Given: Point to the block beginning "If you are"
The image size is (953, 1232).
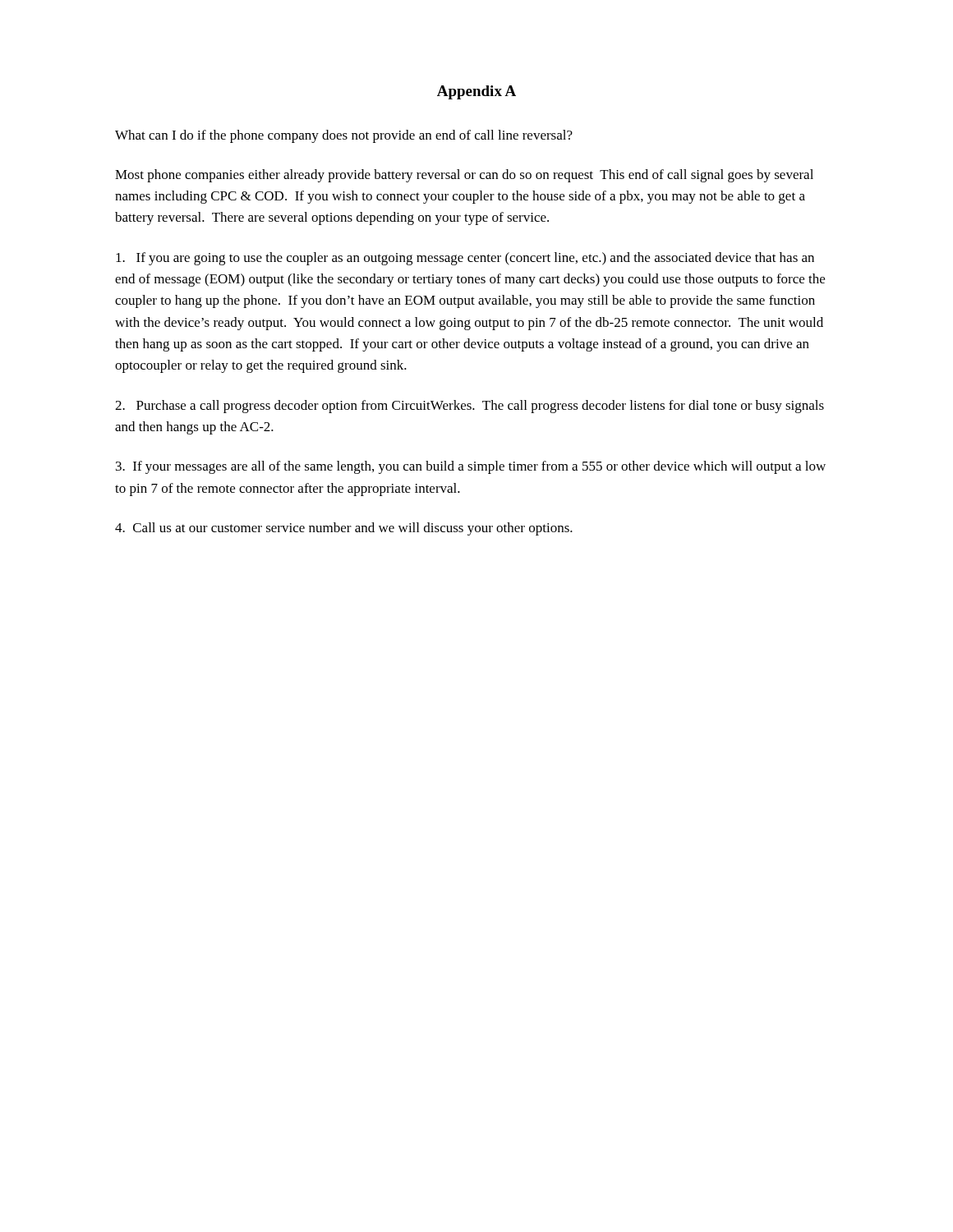Looking at the screenshot, I should 470,311.
